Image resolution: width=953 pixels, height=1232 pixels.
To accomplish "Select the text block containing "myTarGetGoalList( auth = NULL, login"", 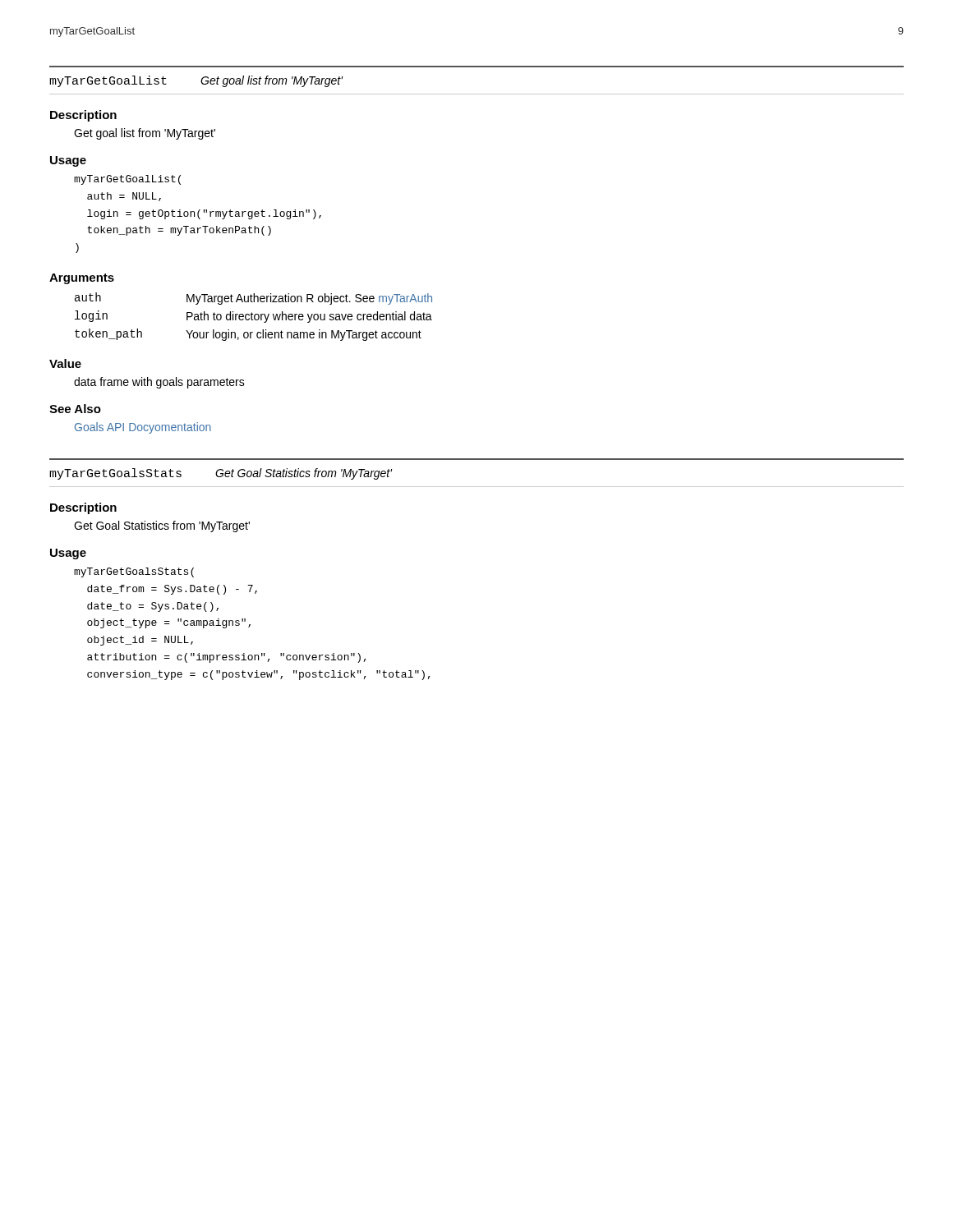I will 199,214.
